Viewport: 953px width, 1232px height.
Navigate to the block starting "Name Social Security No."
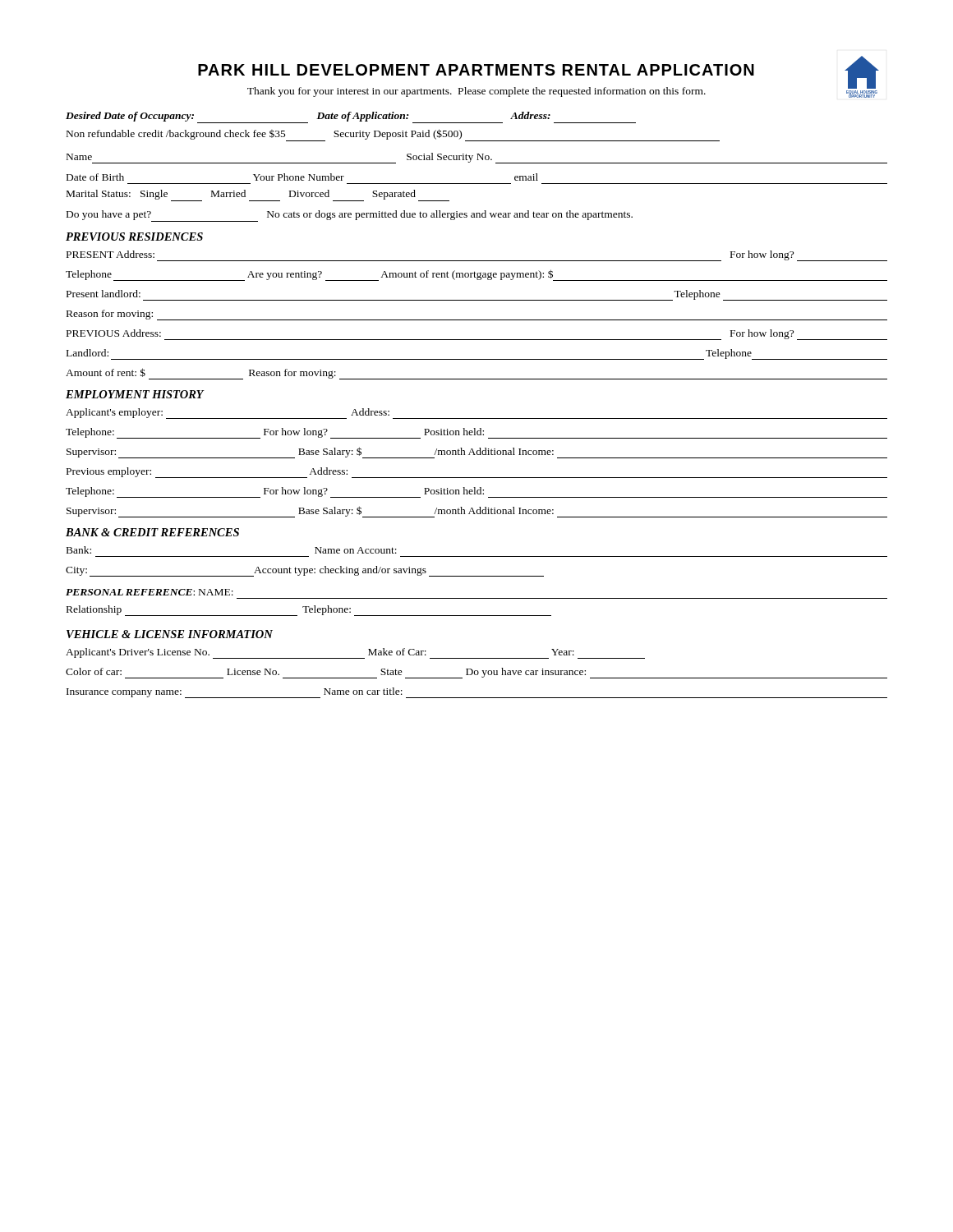[x=476, y=156]
